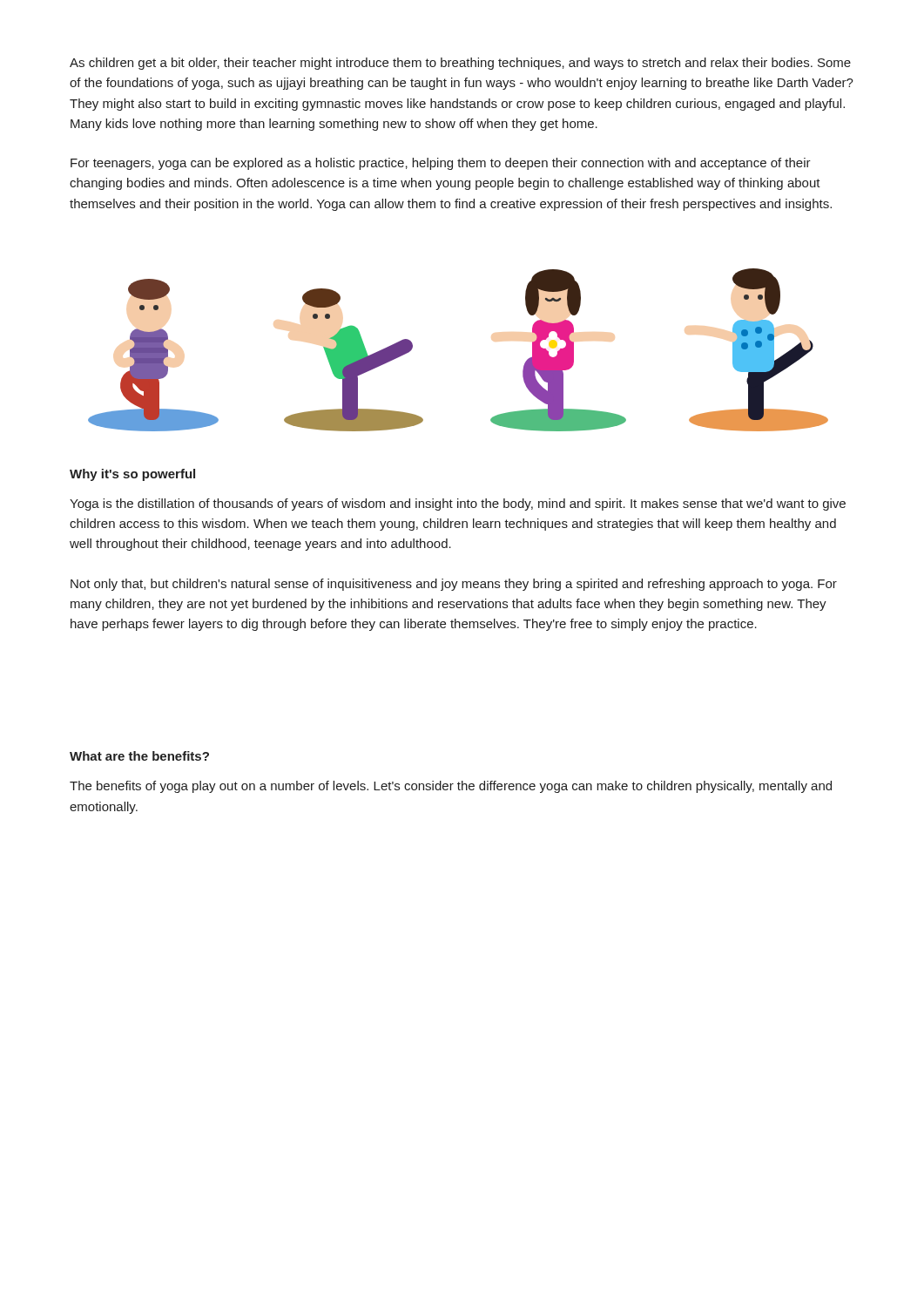Point to "Why it's so powerful"
The width and height of the screenshot is (924, 1307).
133,473
